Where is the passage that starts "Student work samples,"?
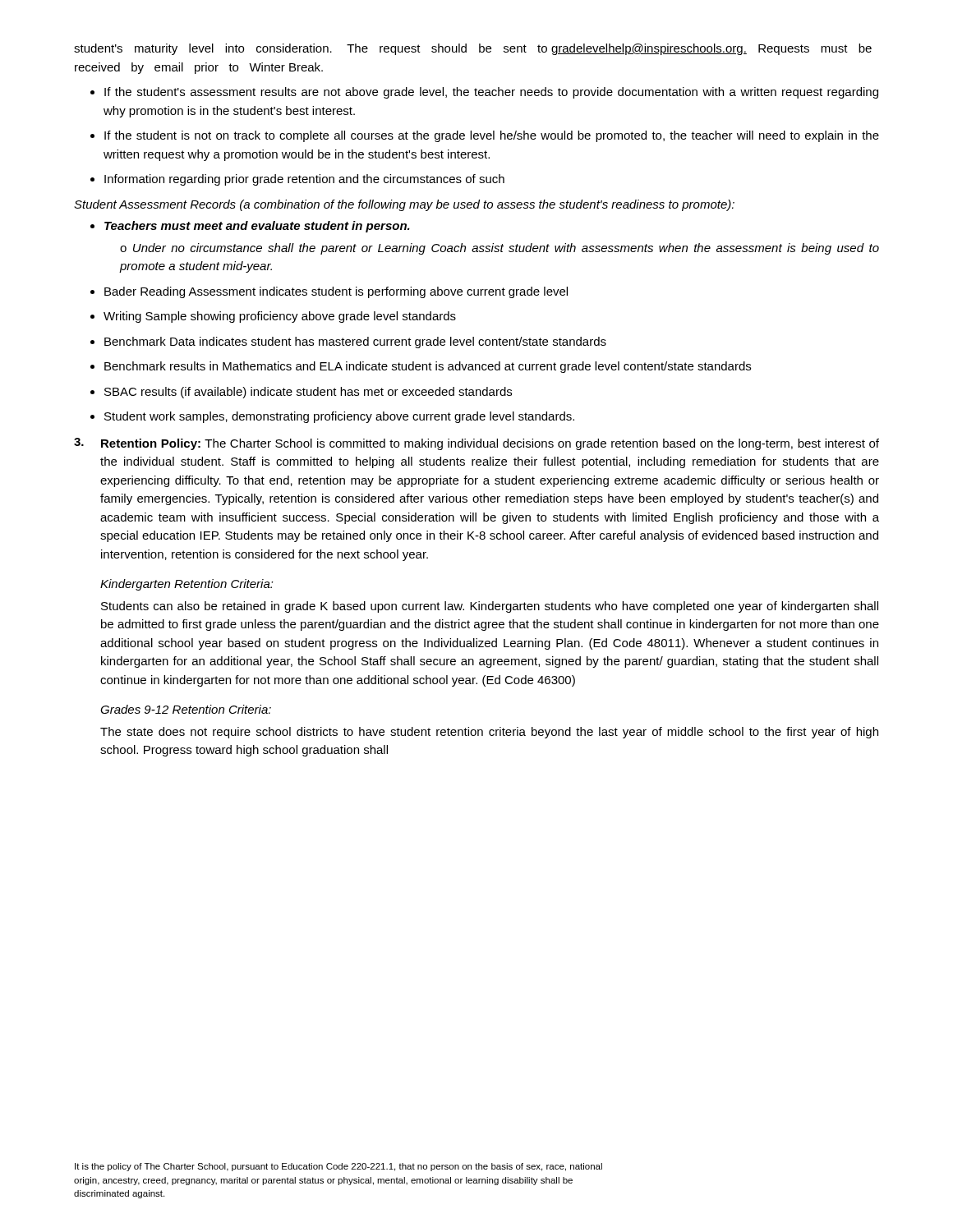 point(476,417)
